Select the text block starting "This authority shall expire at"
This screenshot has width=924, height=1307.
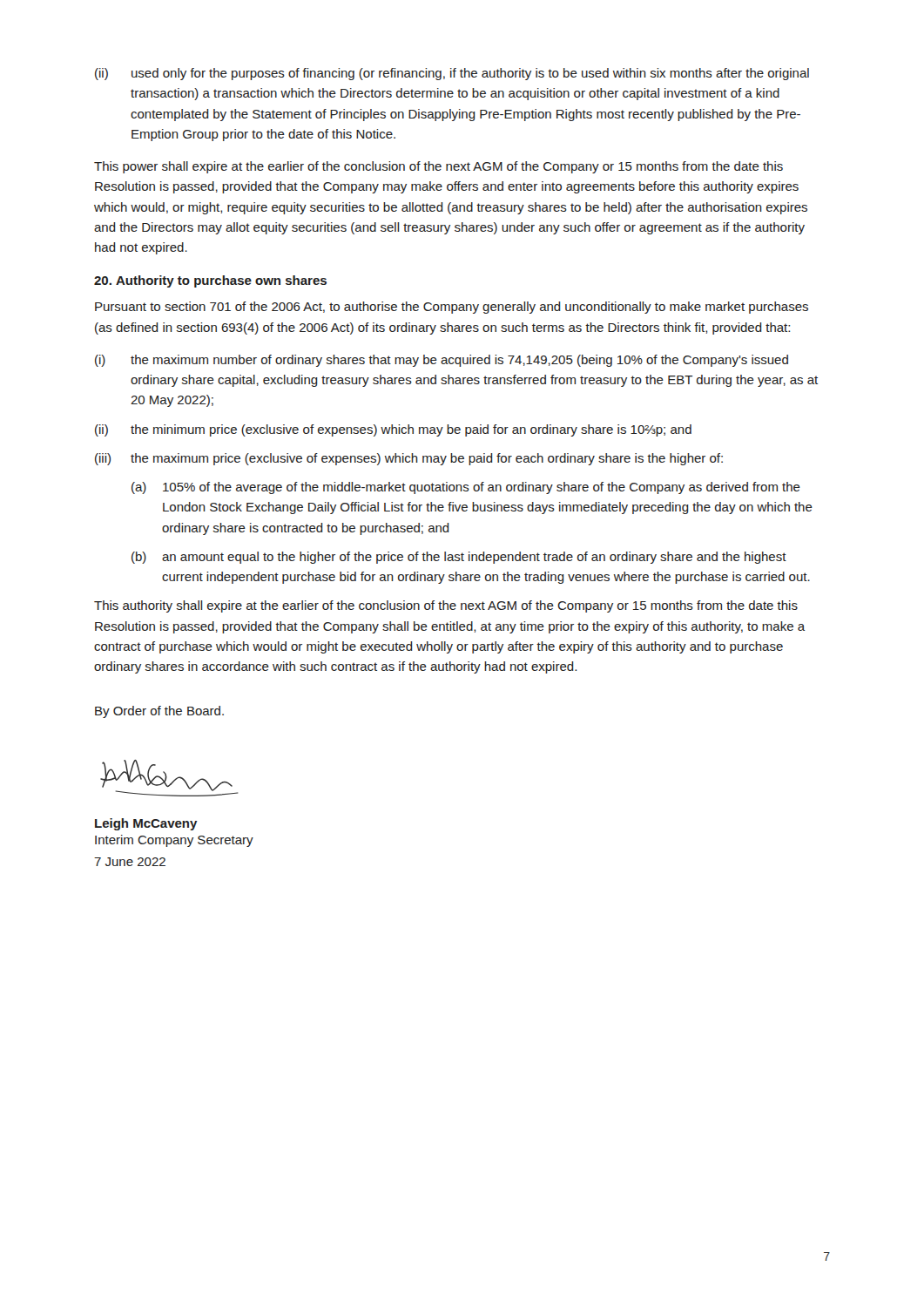[x=462, y=636]
